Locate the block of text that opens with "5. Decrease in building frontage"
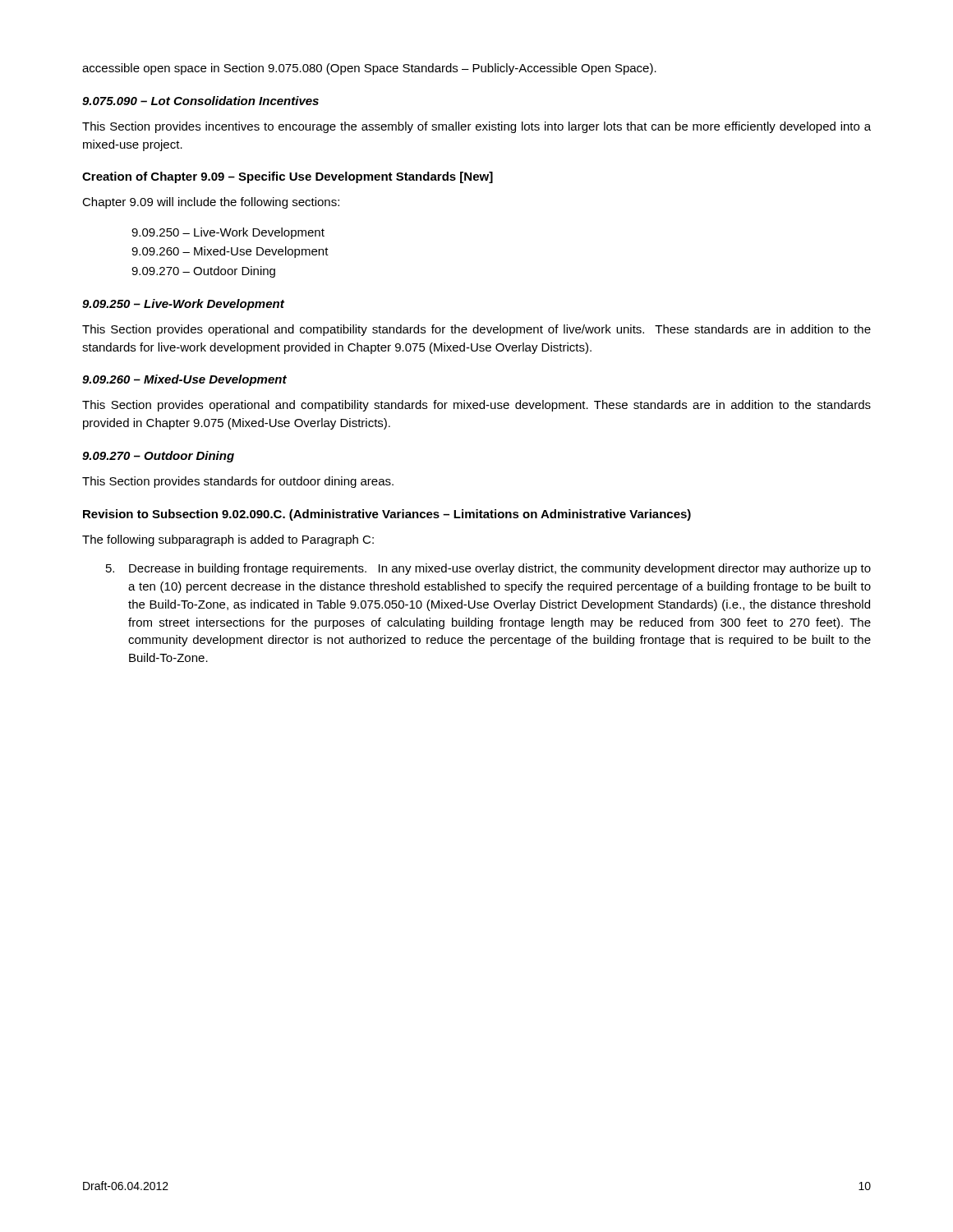Image resolution: width=953 pixels, height=1232 pixels. tap(488, 613)
